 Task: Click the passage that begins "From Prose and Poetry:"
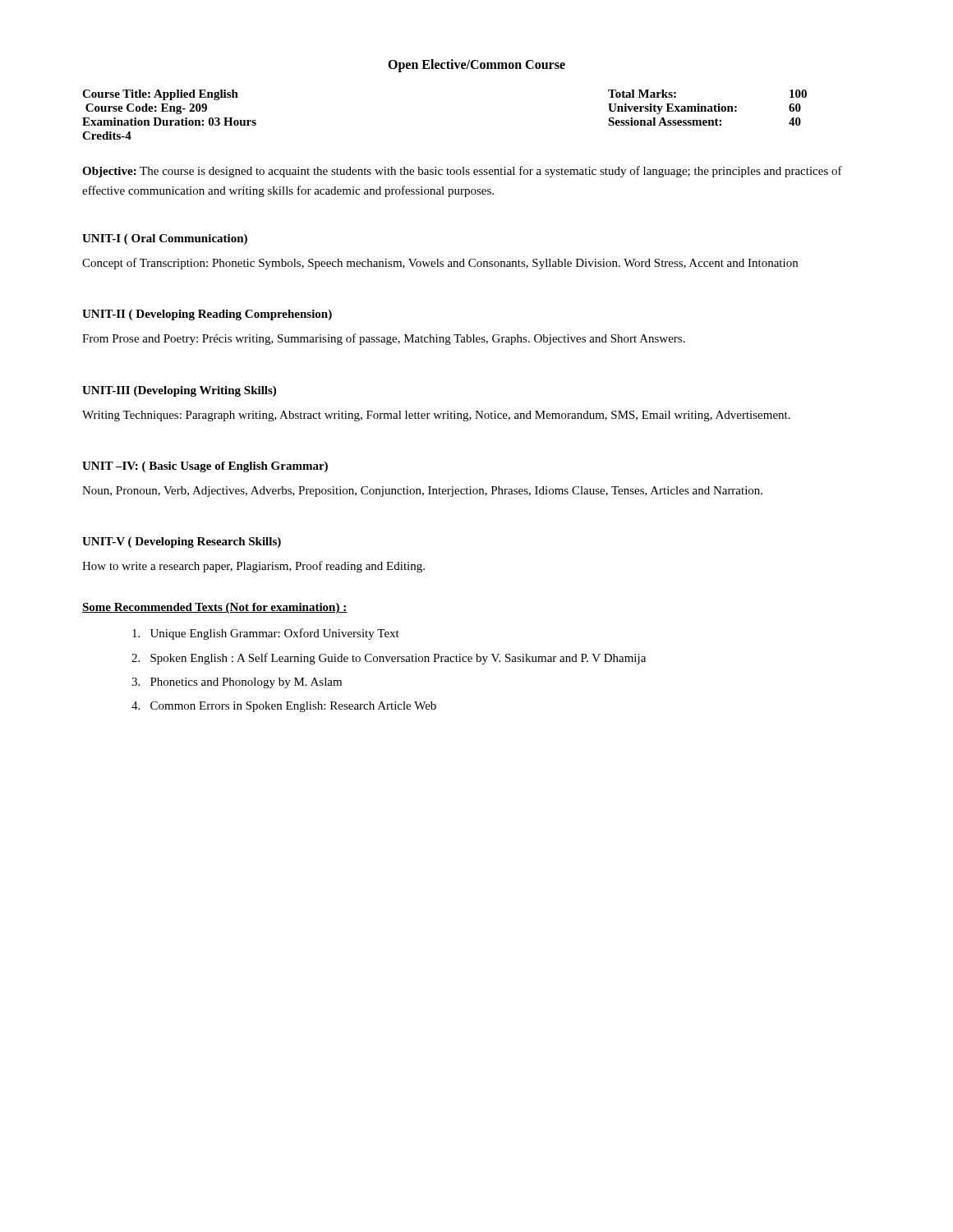[384, 339]
